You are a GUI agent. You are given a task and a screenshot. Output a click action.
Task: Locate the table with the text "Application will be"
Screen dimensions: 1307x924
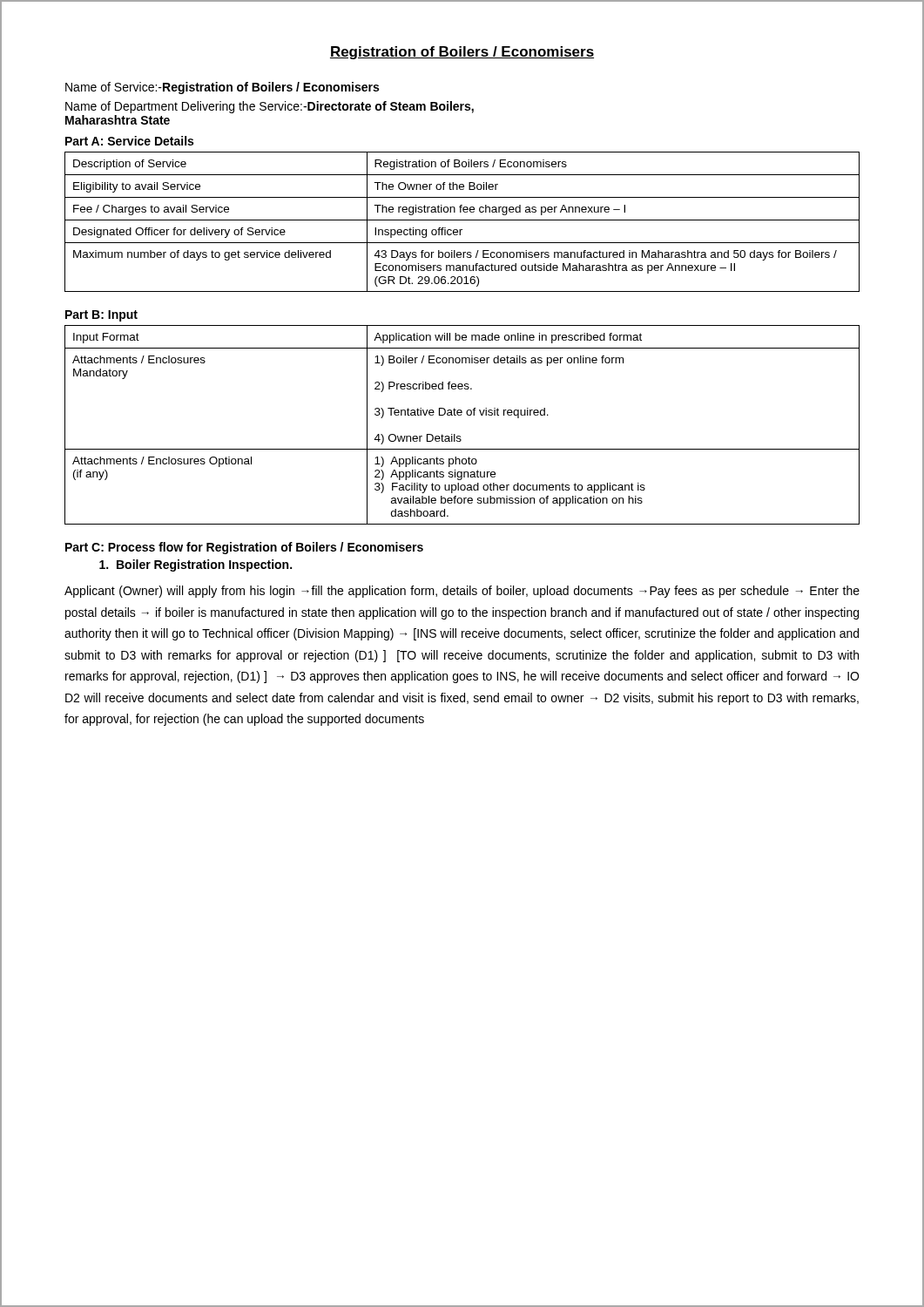pos(462,425)
